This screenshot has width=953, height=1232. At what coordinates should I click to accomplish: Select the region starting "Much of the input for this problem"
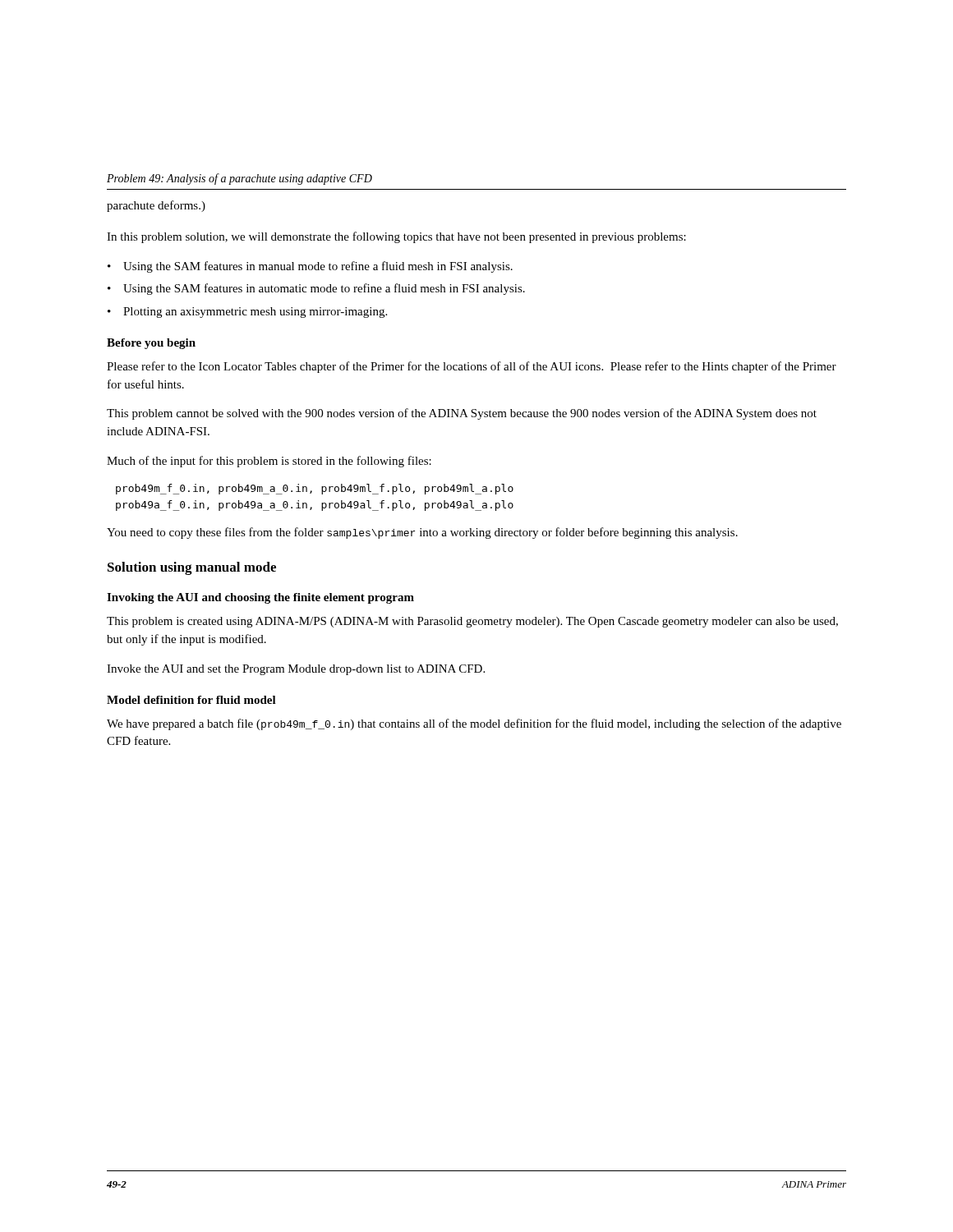coord(269,461)
